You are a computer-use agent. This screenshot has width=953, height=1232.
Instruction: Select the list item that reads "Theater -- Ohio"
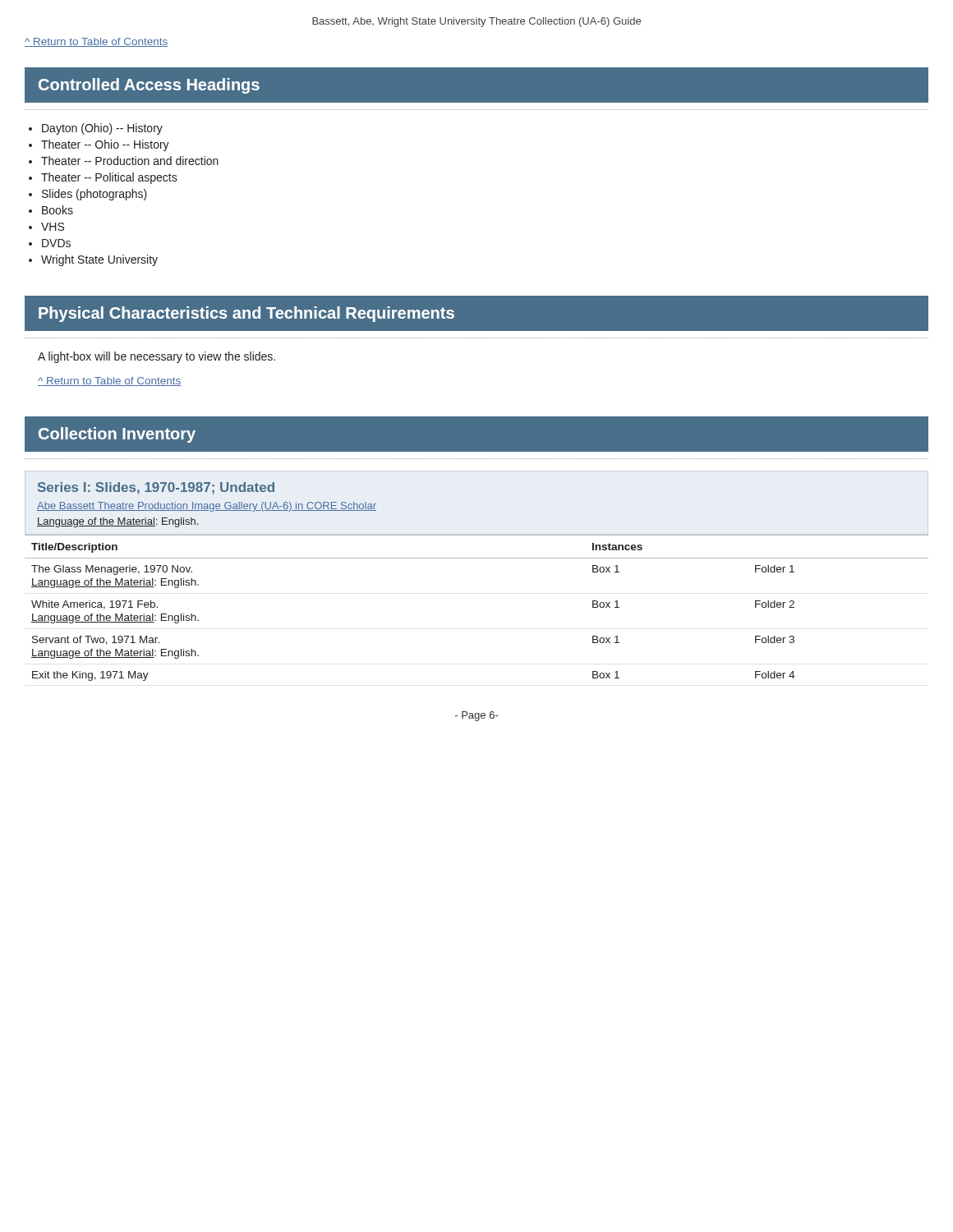[x=105, y=145]
